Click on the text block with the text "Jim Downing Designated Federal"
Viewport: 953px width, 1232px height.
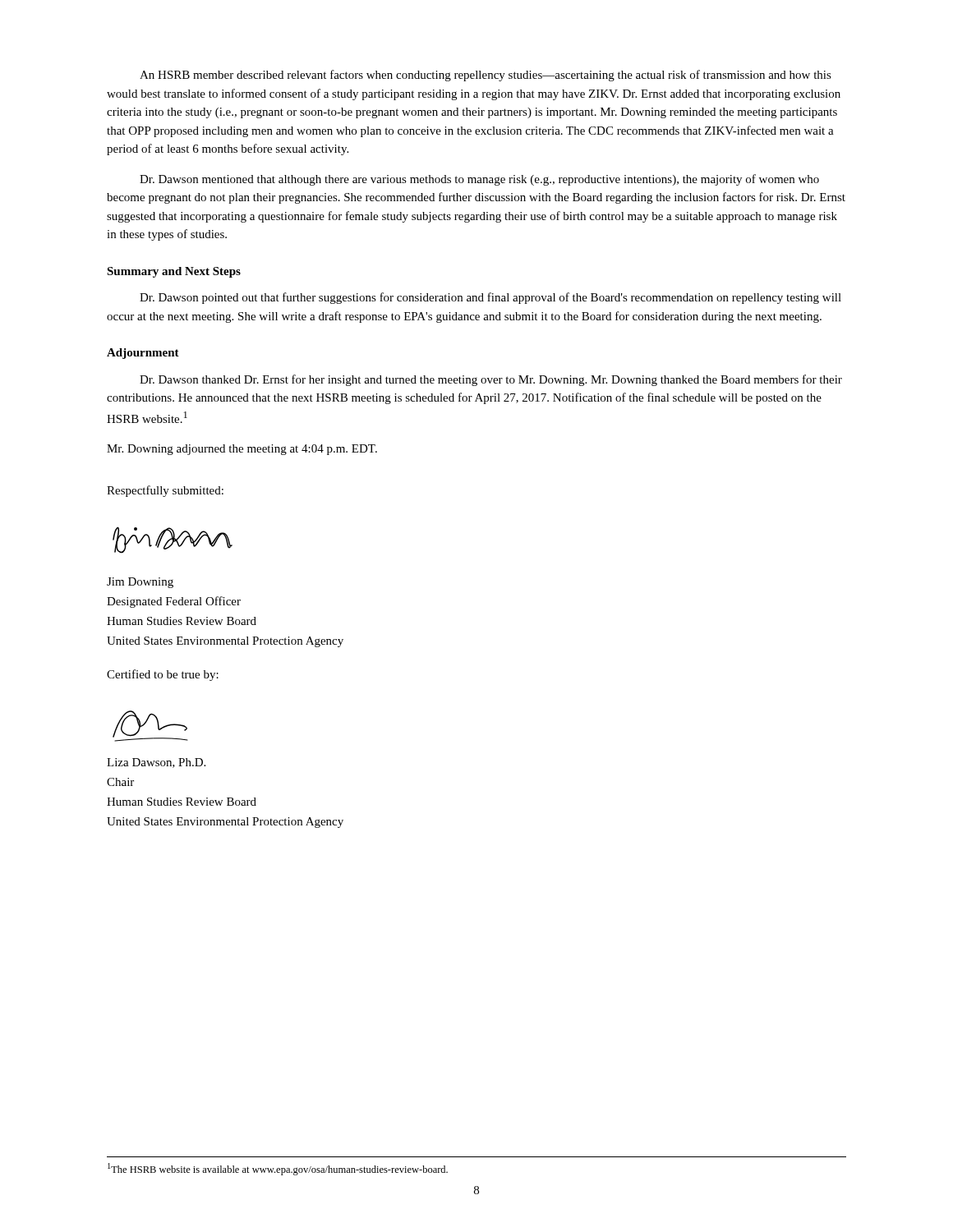tap(225, 611)
